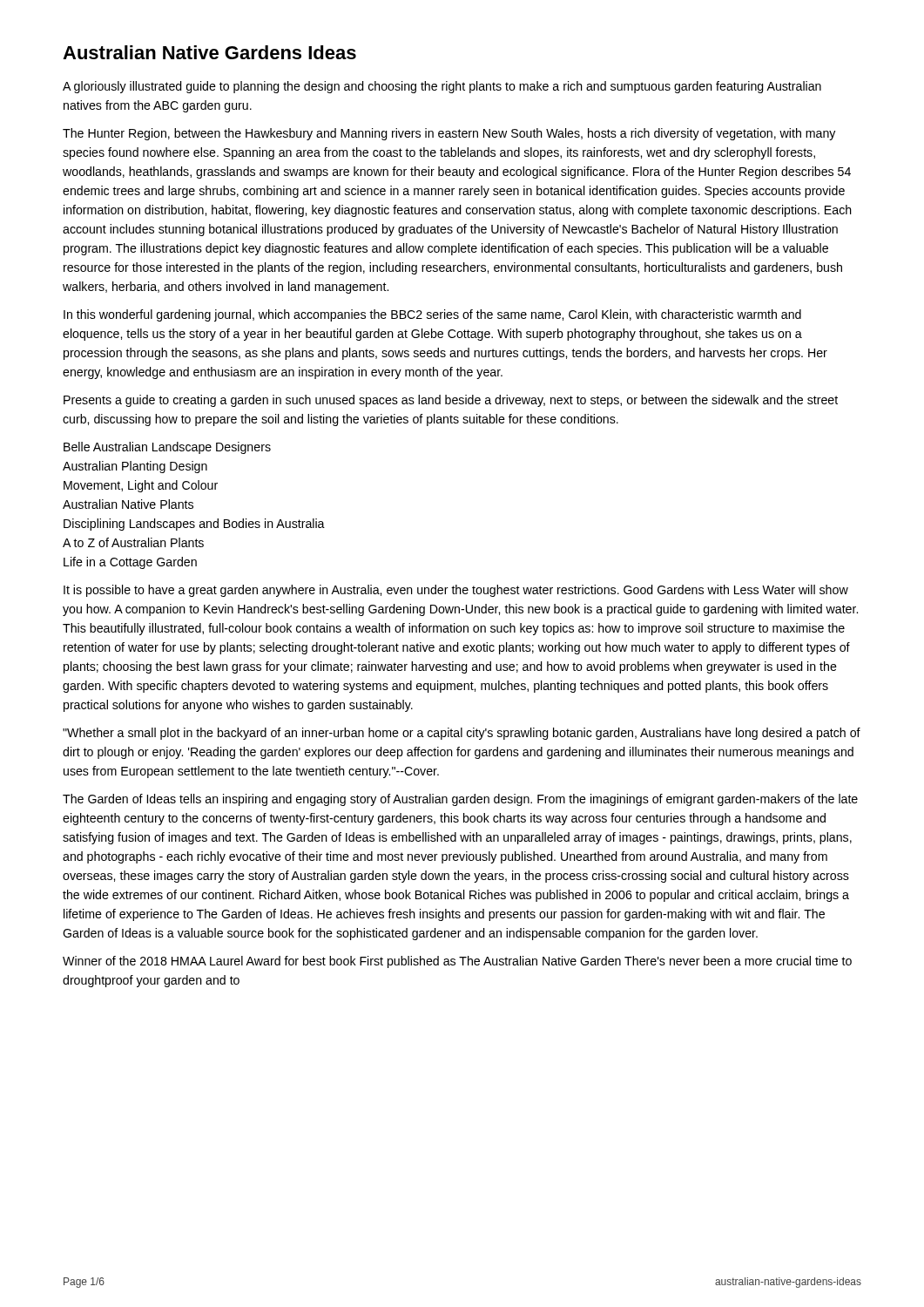Point to the text block starting "Australian Native Plants"
The width and height of the screenshot is (924, 1307).
pyautogui.click(x=128, y=505)
